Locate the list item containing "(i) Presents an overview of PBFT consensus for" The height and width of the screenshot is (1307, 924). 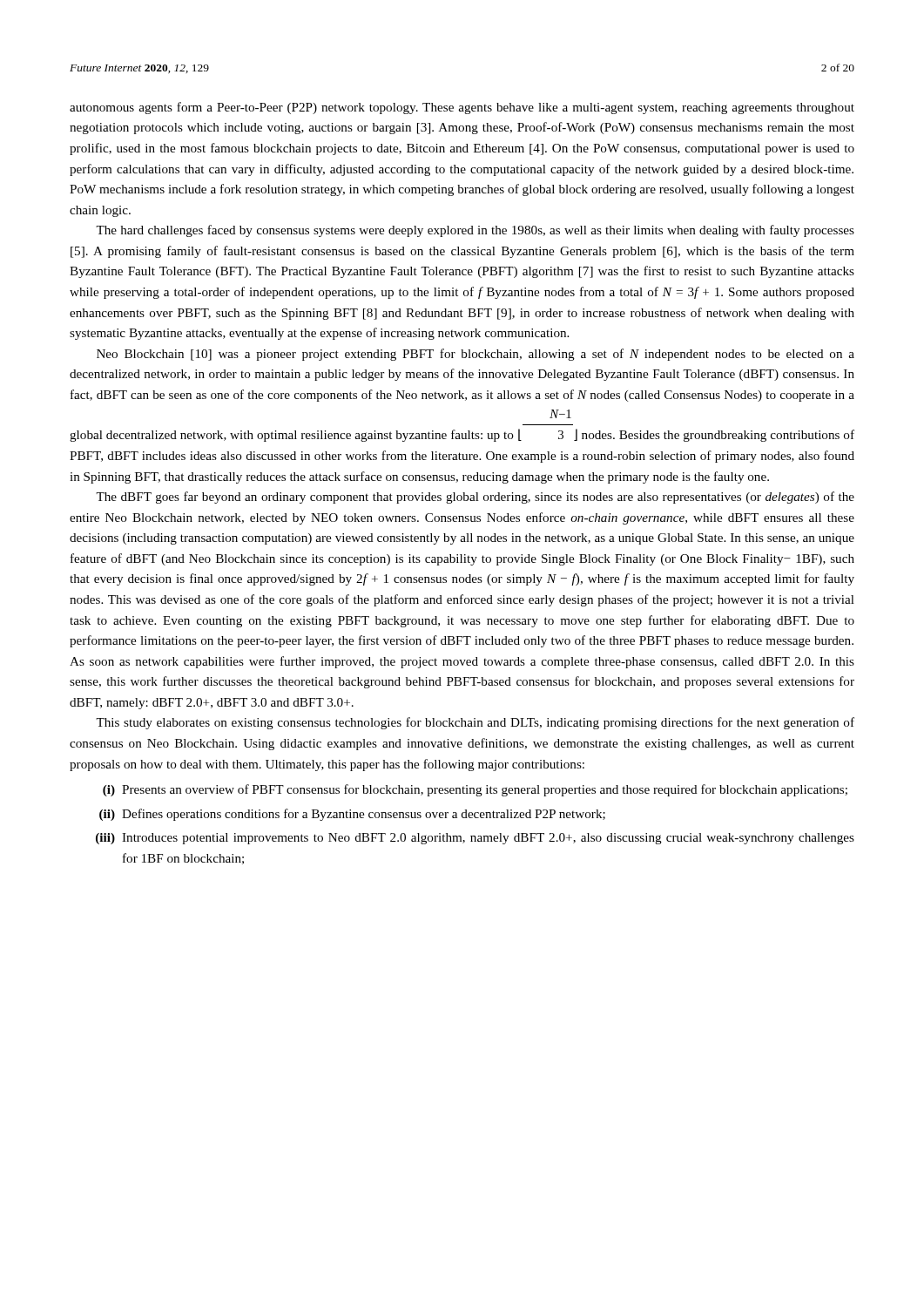coord(462,789)
